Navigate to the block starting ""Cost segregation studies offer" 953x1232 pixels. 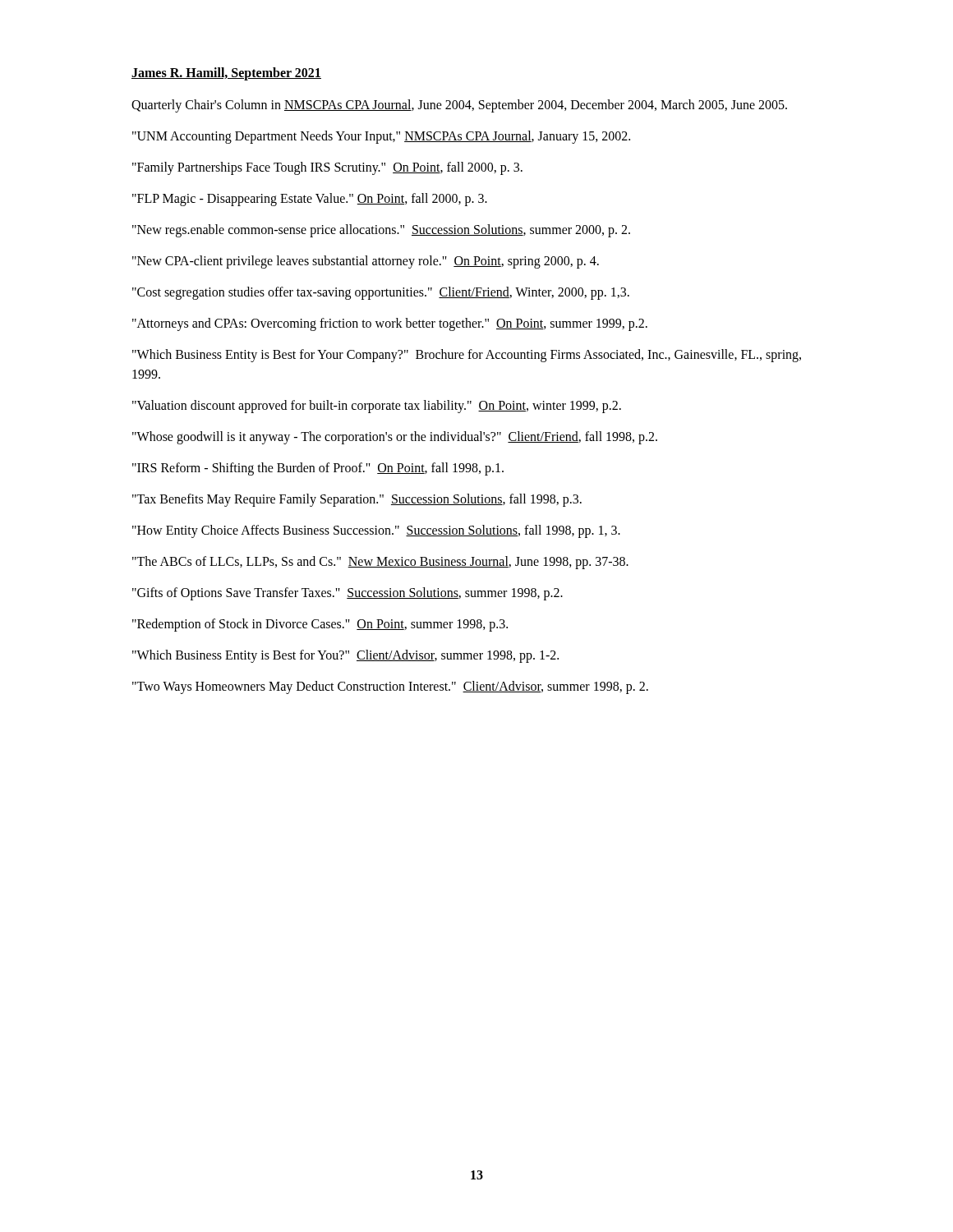pos(381,292)
